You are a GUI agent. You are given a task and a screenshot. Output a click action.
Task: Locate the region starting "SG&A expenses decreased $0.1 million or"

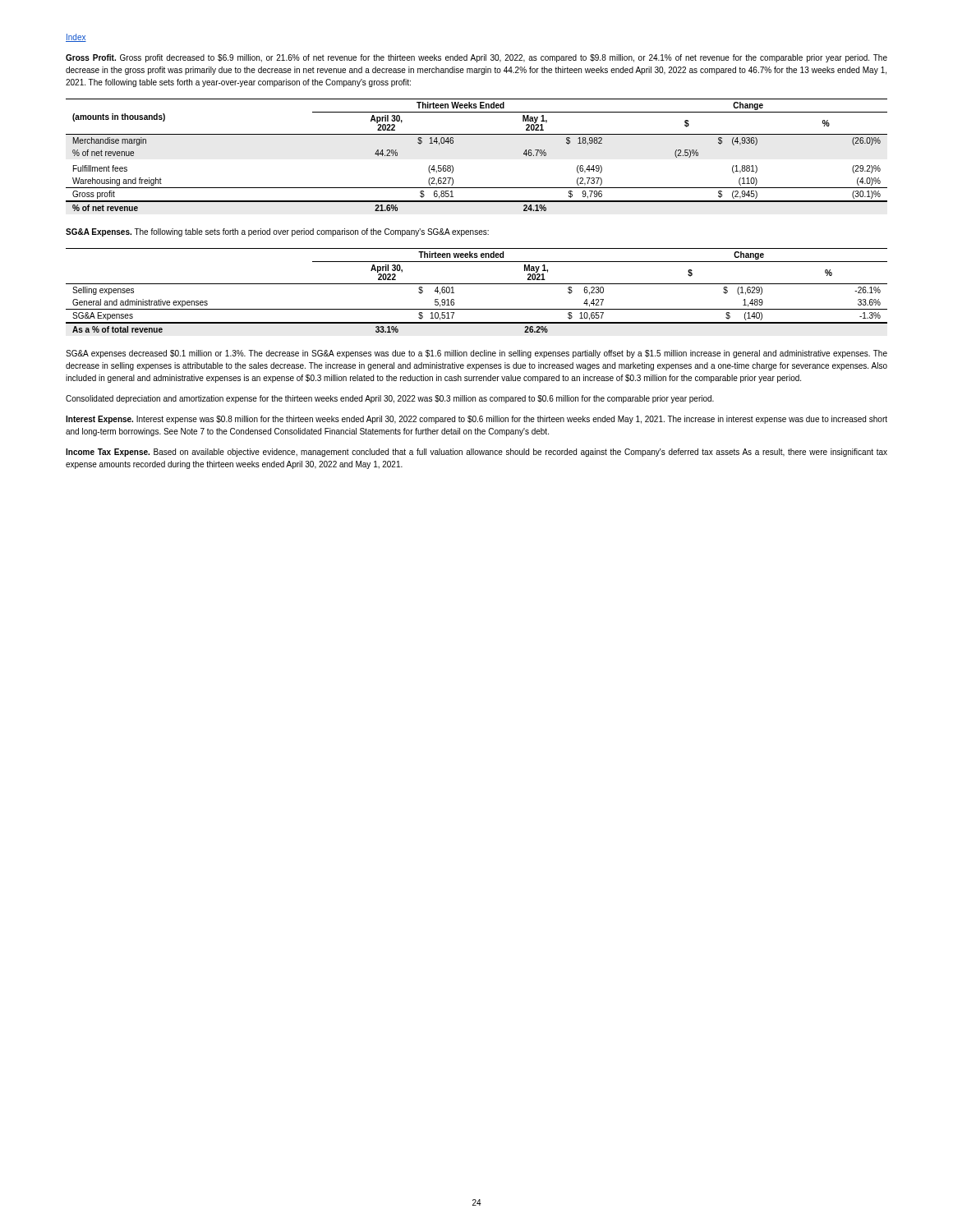click(476, 366)
